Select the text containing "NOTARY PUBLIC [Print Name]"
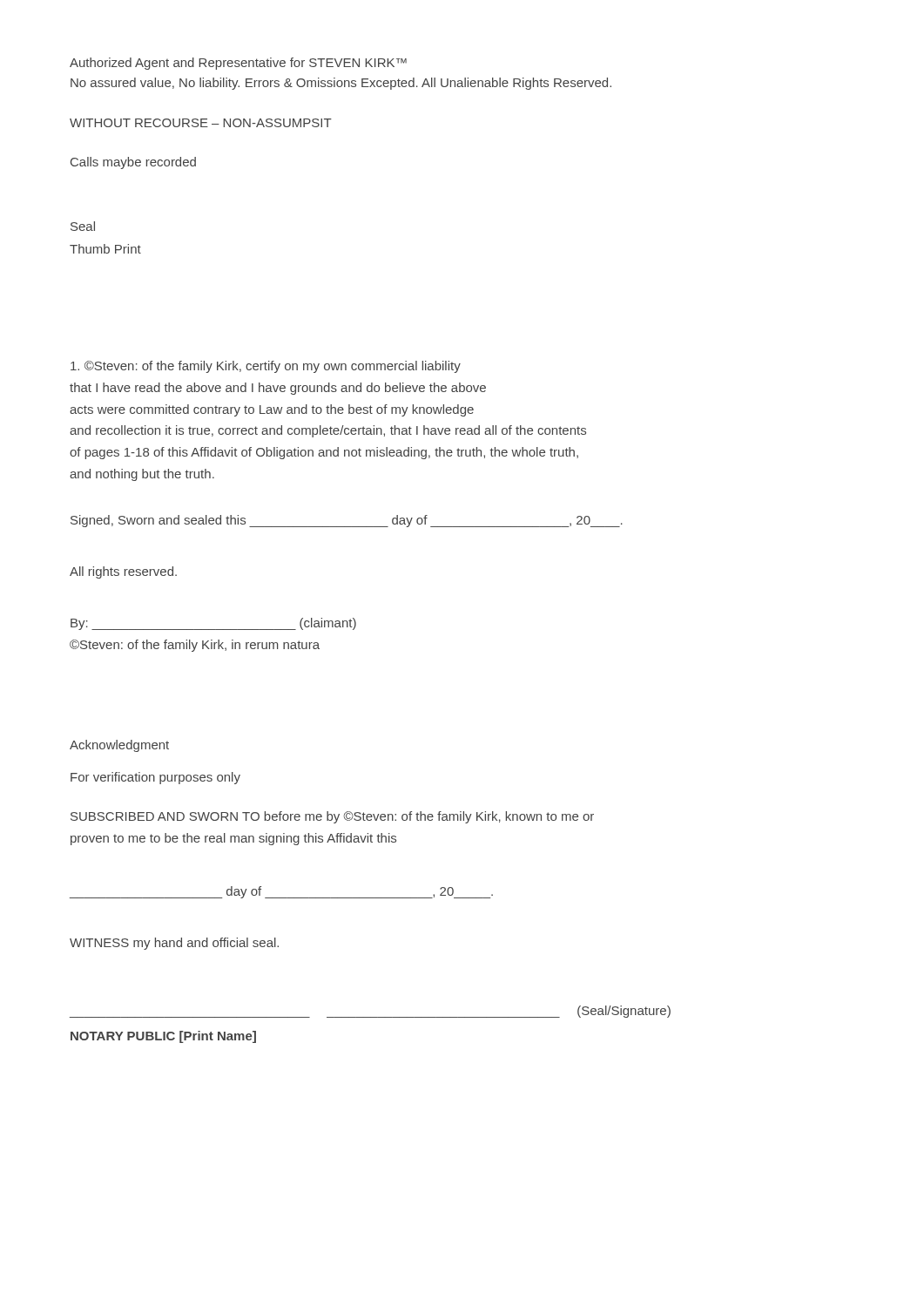Viewport: 924px width, 1307px height. point(163,1036)
